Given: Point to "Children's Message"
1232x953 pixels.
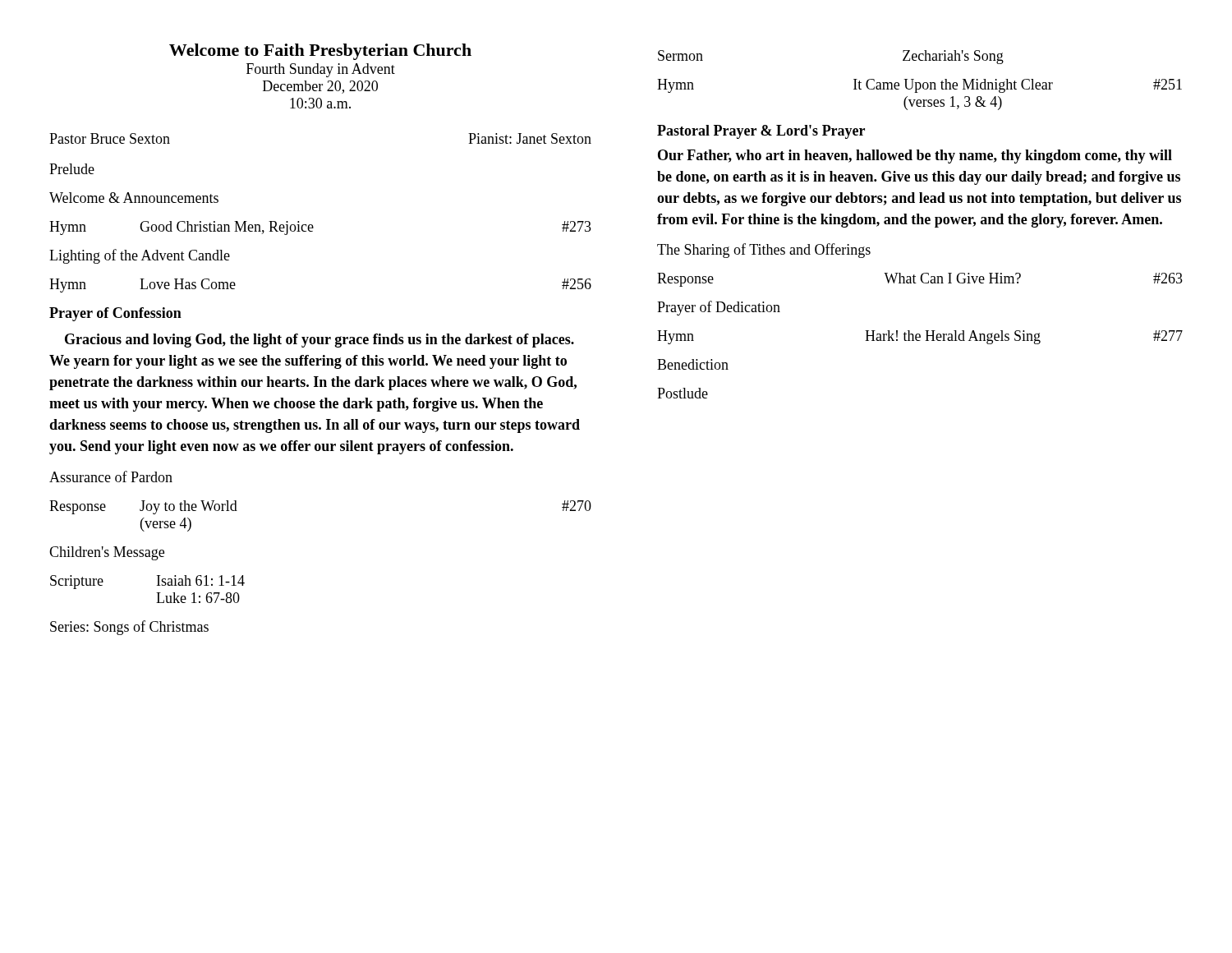Looking at the screenshot, I should 107,552.
